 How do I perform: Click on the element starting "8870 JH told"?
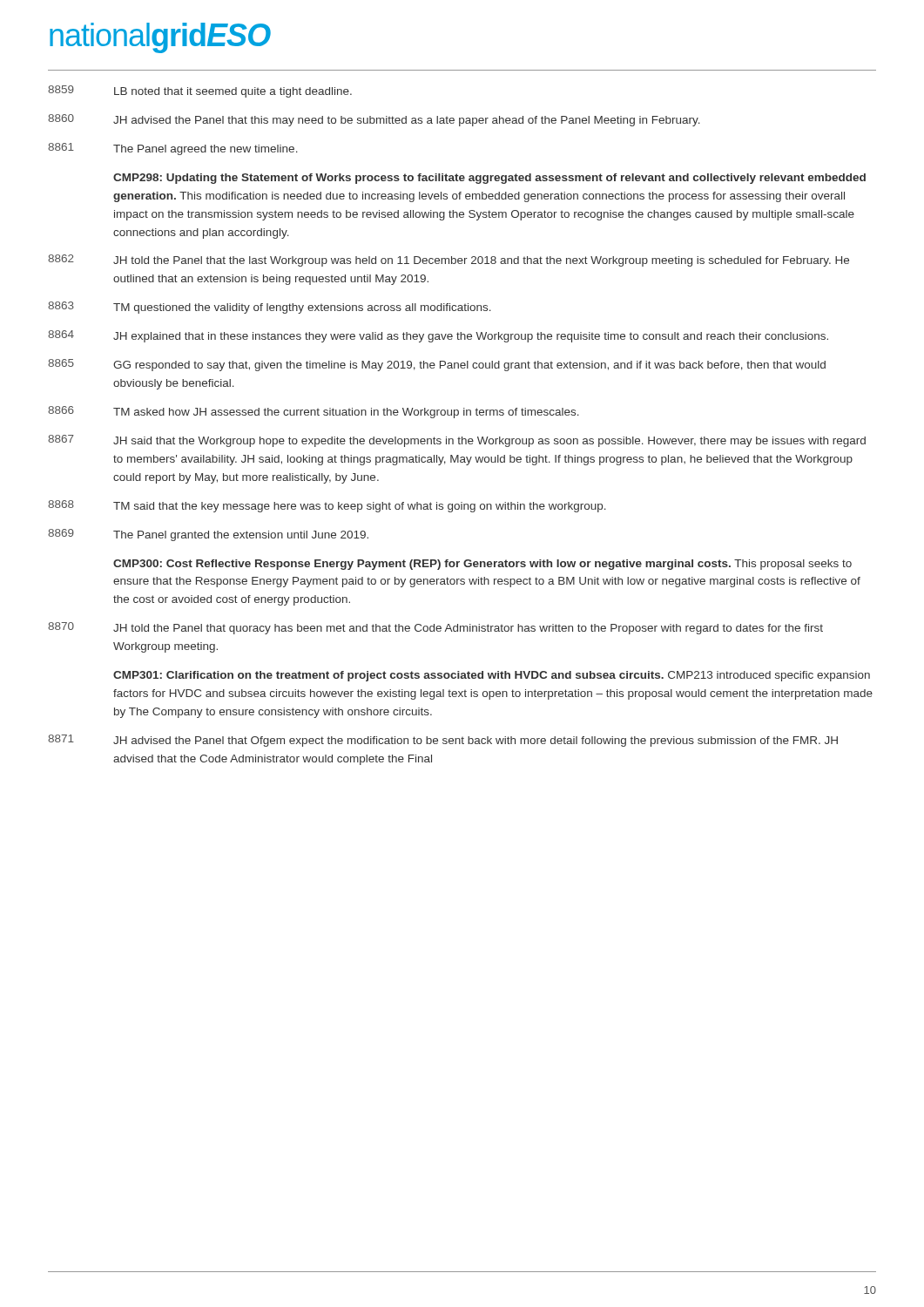click(462, 638)
